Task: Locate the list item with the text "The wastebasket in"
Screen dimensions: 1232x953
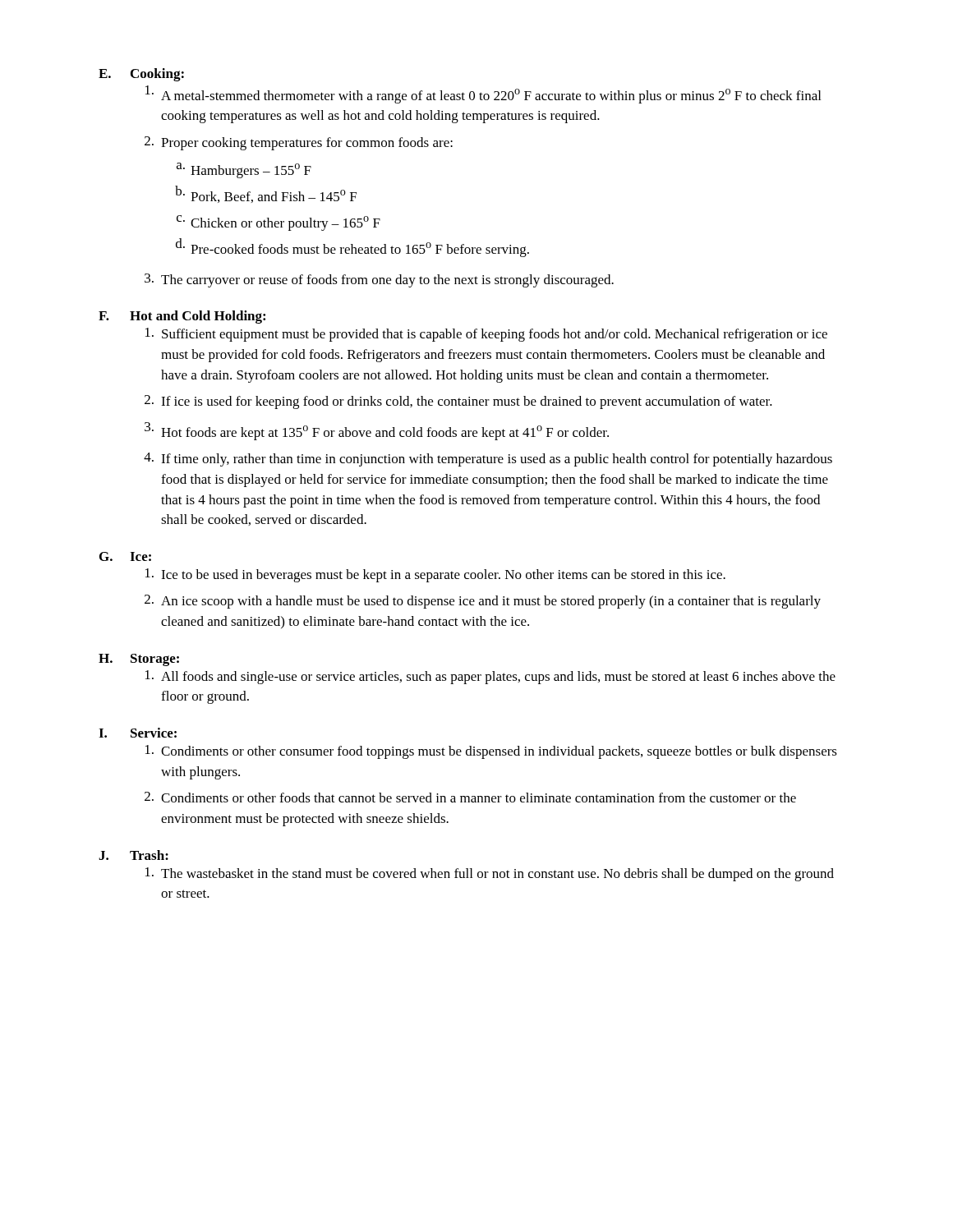Action: (484, 884)
